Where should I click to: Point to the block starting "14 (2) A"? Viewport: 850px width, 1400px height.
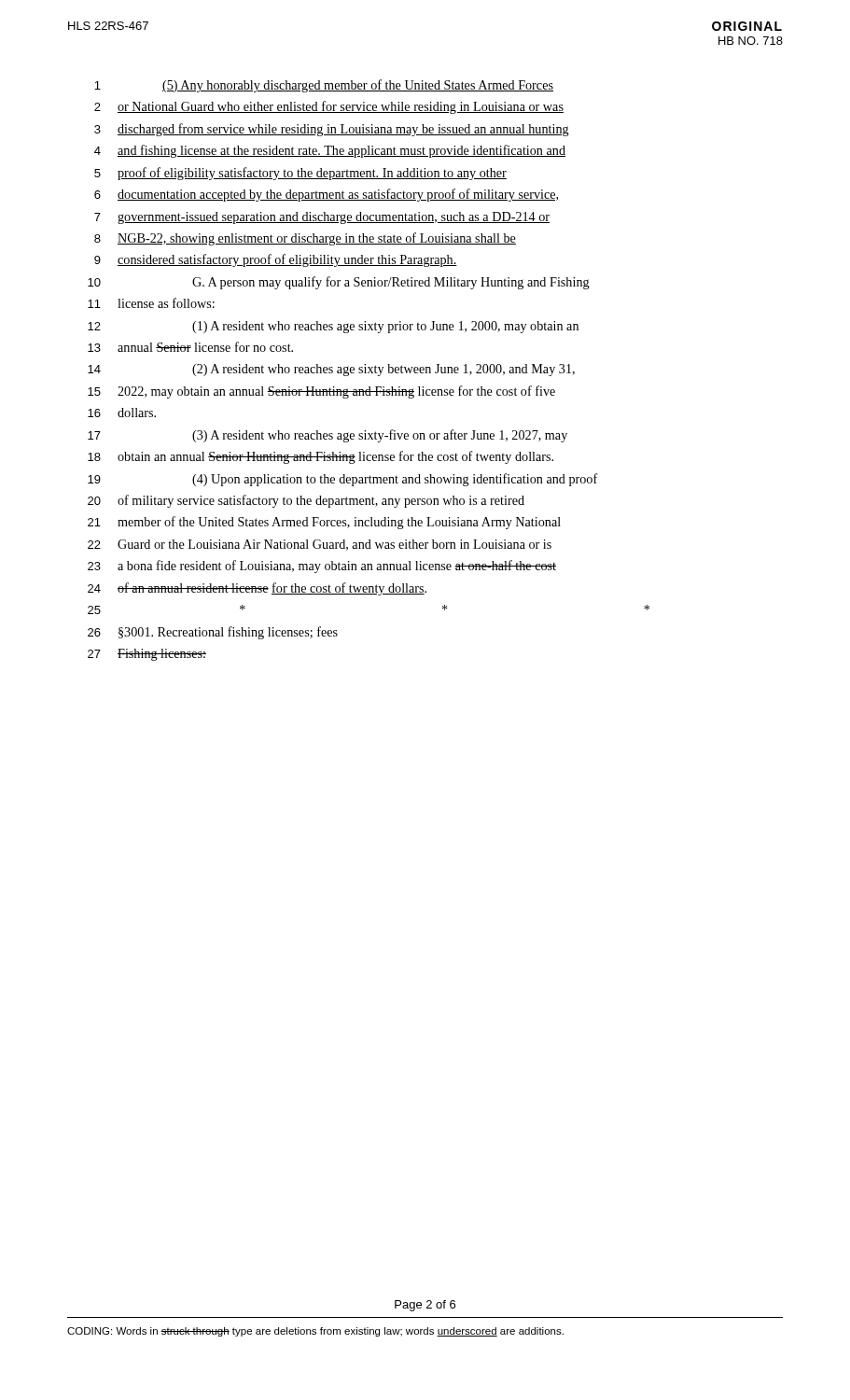(x=425, y=370)
